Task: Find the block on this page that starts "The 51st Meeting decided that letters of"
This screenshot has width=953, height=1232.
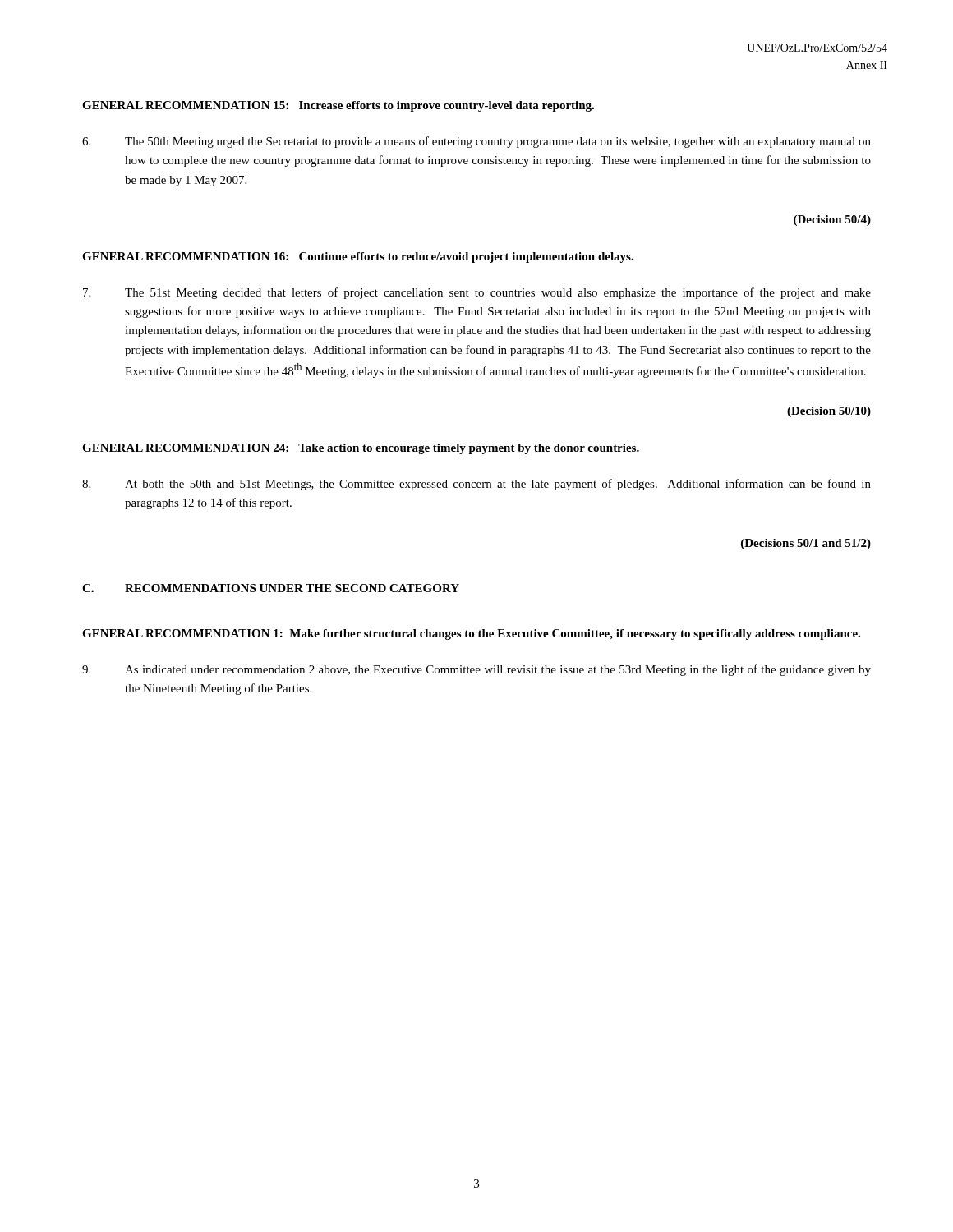Action: tap(476, 332)
